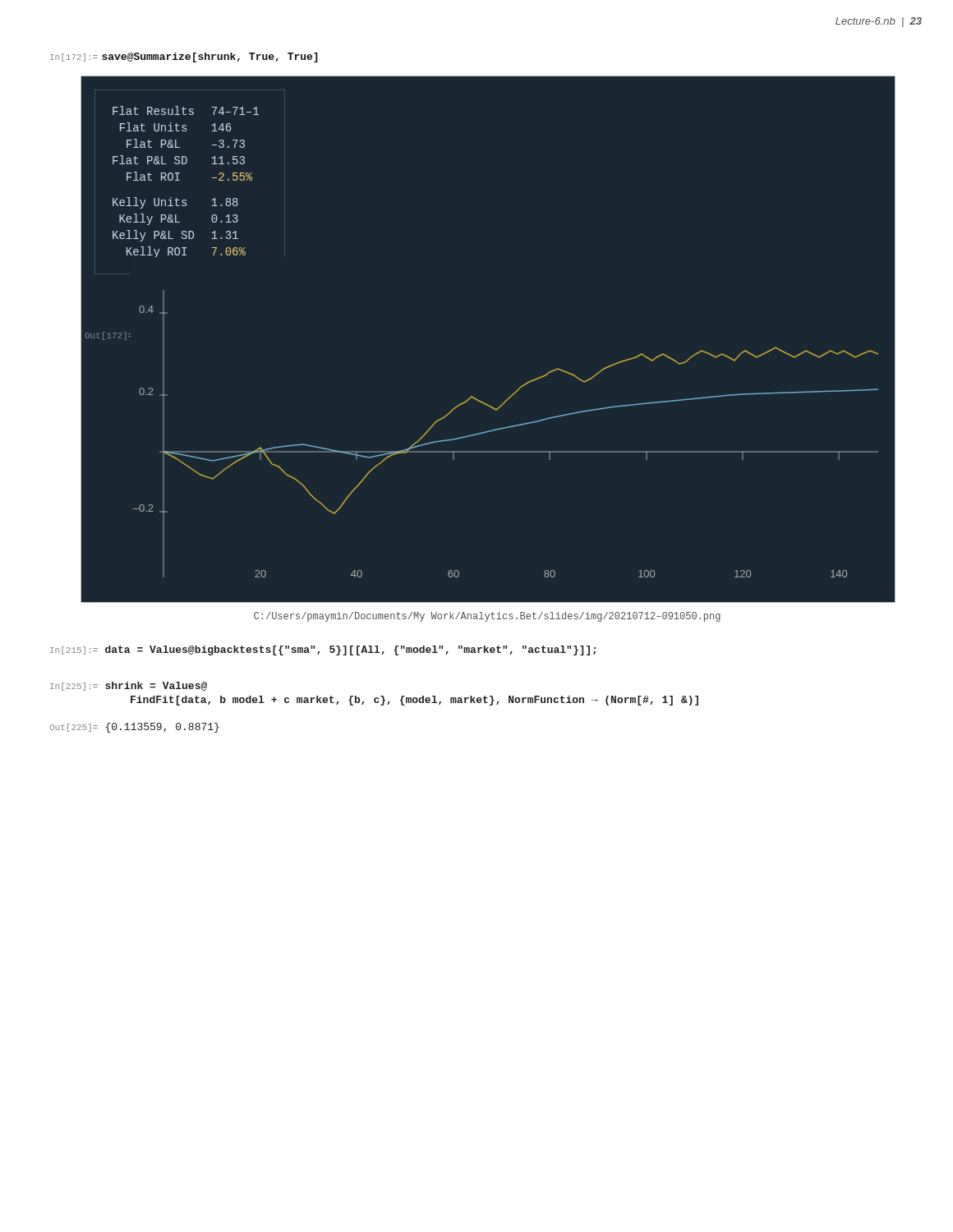
Task: Select the element starting "In[225]:= shrink ="
Action: click(x=375, y=693)
